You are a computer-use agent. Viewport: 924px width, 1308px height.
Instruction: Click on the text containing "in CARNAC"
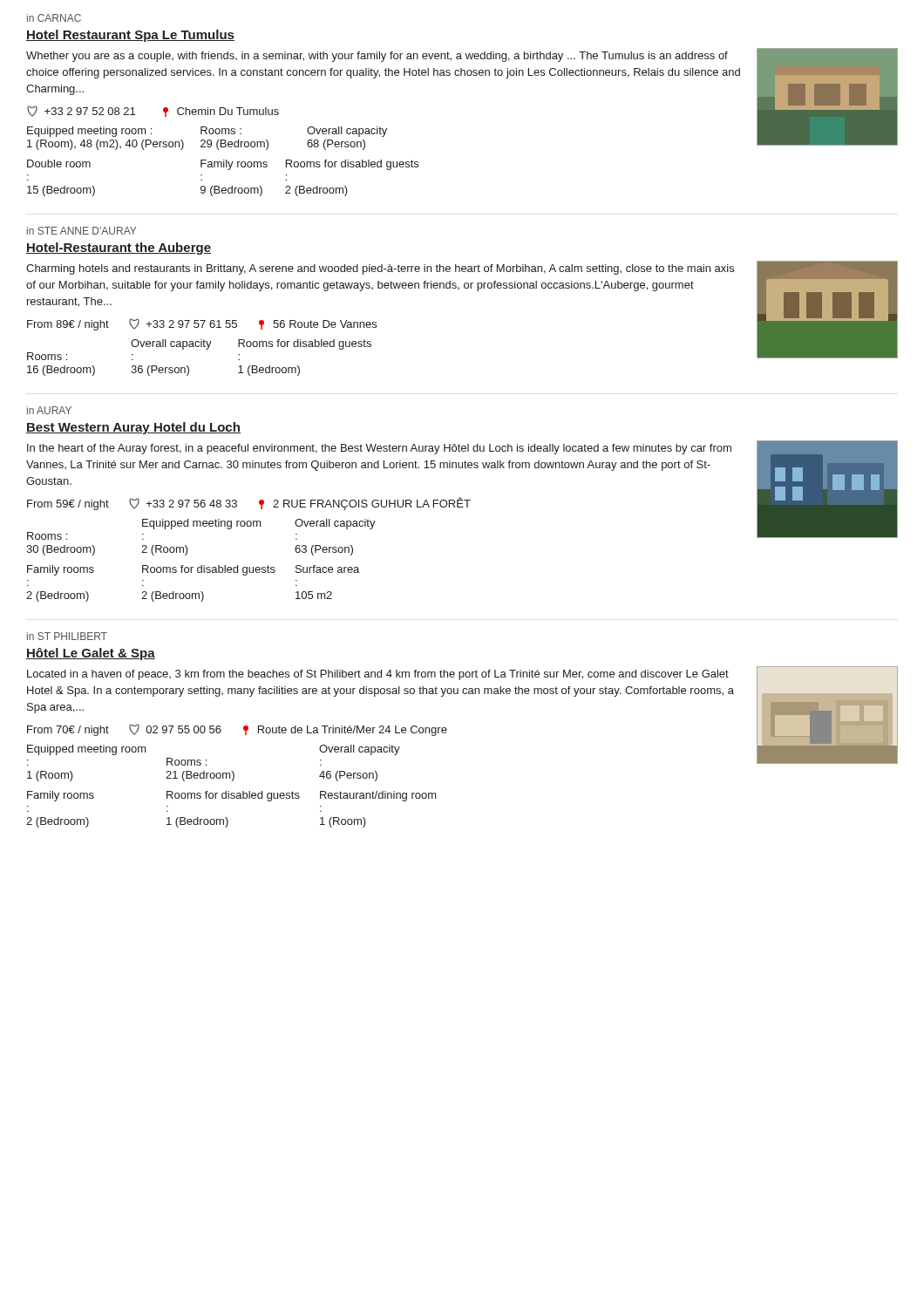pyautogui.click(x=54, y=18)
